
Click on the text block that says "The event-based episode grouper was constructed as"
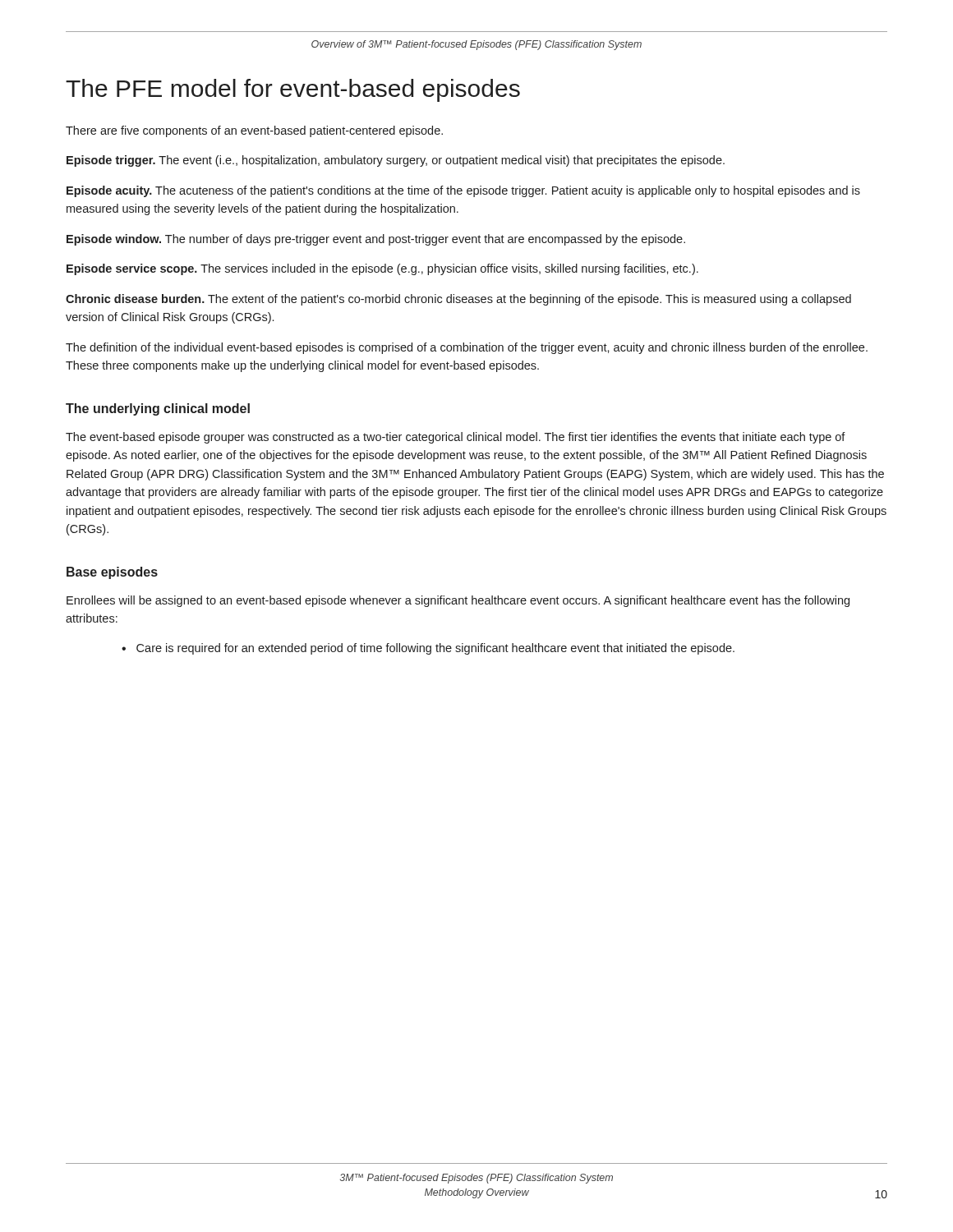tap(476, 483)
